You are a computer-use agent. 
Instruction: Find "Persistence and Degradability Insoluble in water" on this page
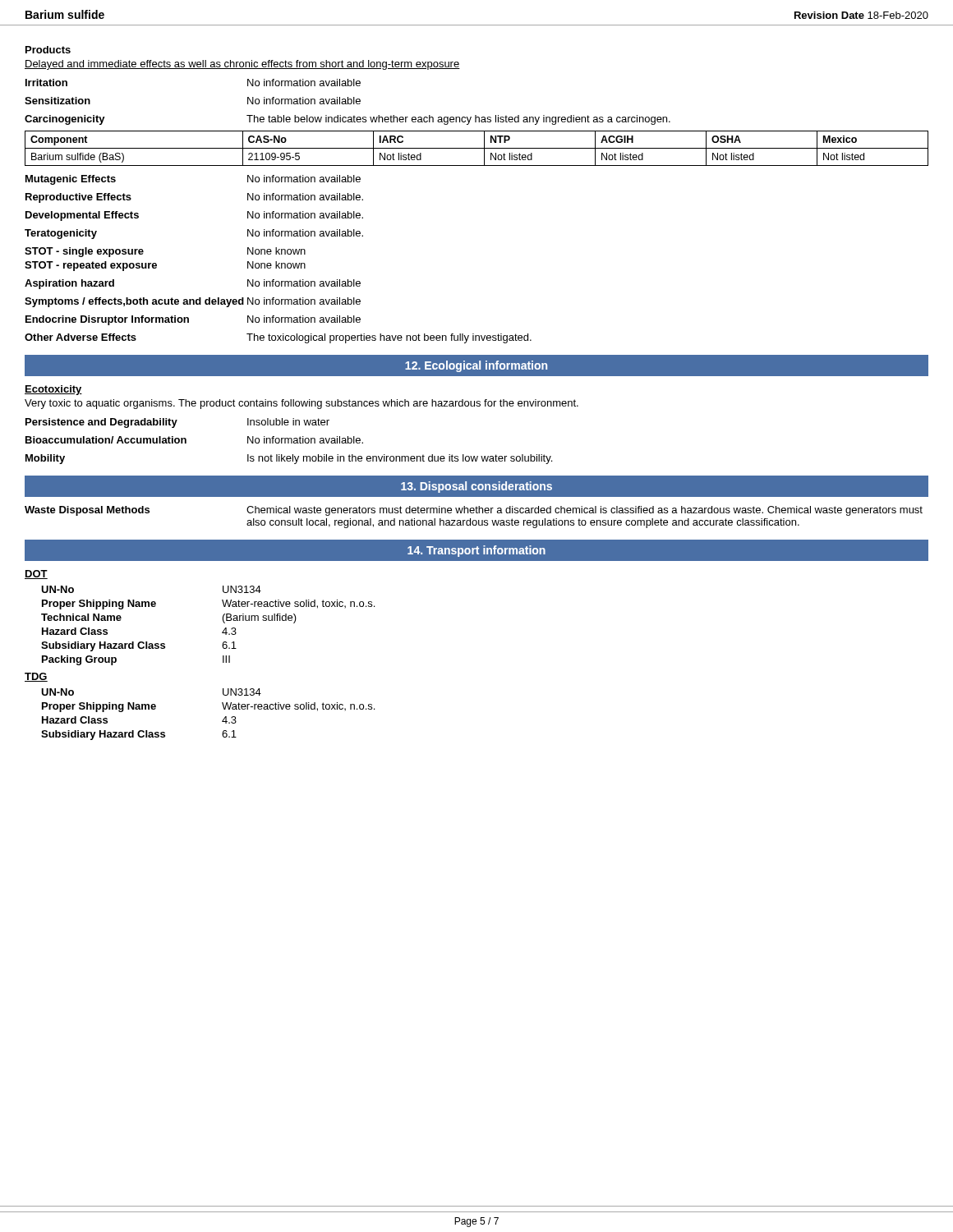point(177,423)
